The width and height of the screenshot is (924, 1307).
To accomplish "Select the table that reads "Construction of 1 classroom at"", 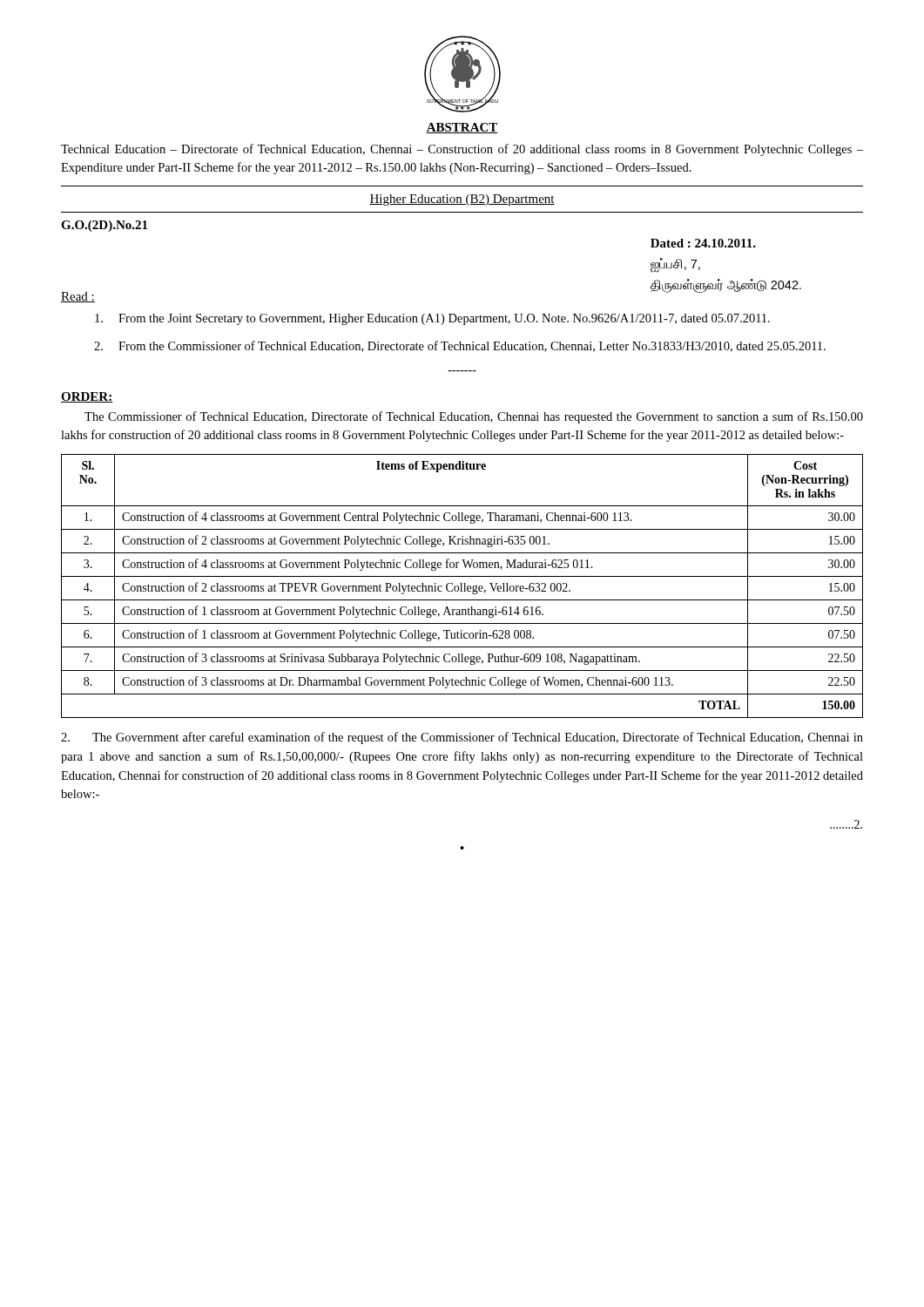I will click(x=462, y=586).
